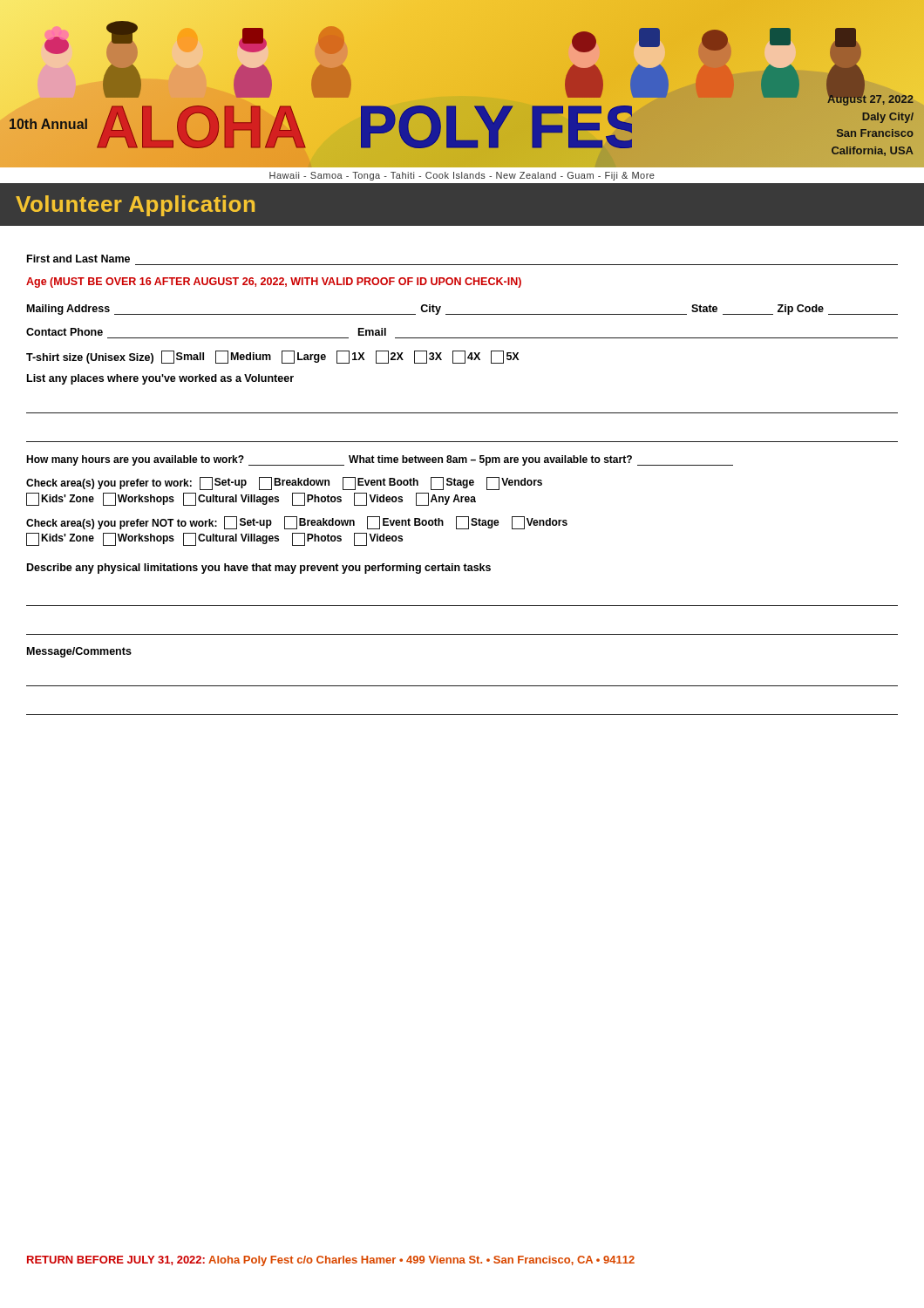The image size is (924, 1308).
Task: Locate the text block with the text "Describe any physical limitations"
Action: coord(259,567)
